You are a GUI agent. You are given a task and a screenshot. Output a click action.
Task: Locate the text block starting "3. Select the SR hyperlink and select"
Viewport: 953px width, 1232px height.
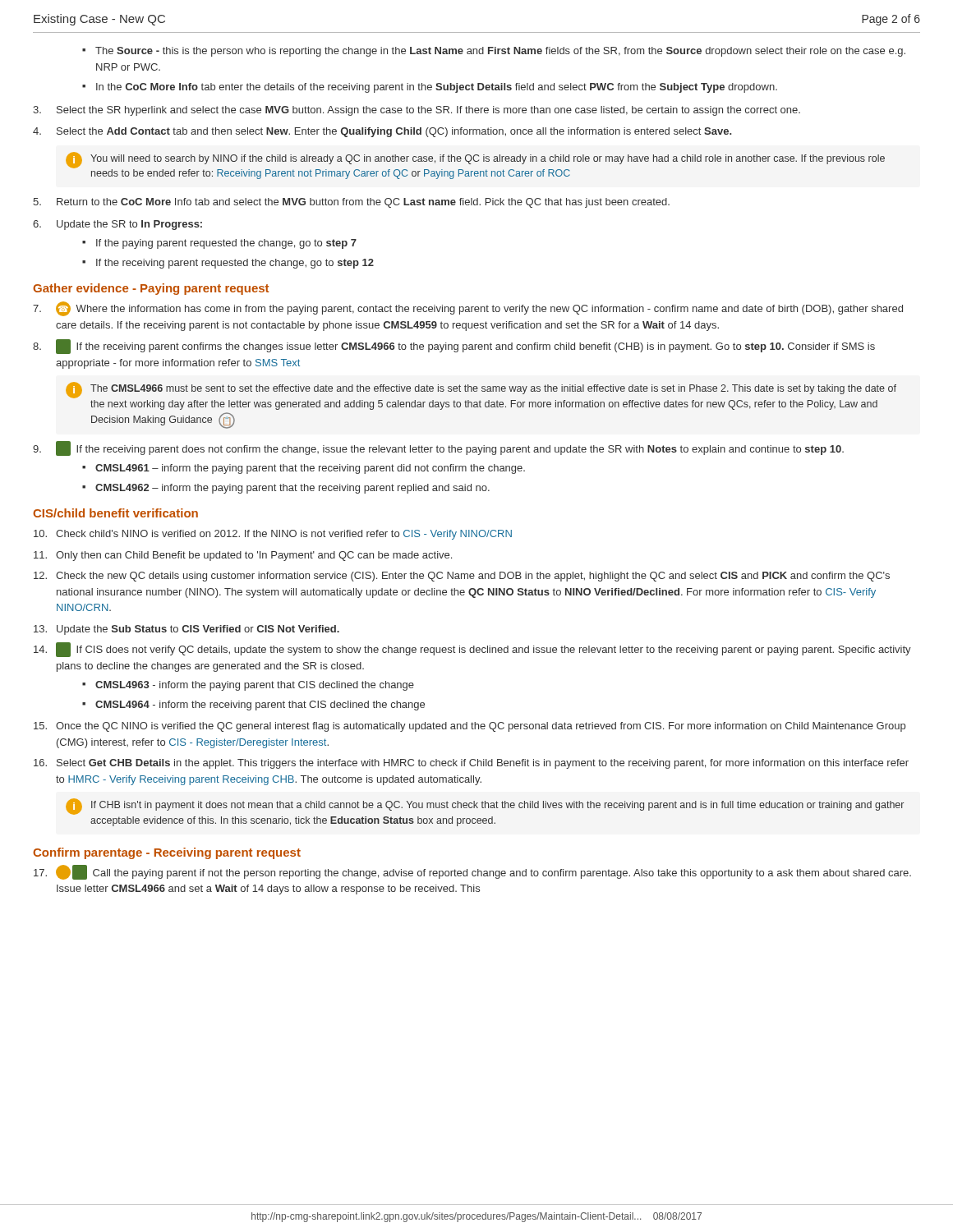point(417,109)
